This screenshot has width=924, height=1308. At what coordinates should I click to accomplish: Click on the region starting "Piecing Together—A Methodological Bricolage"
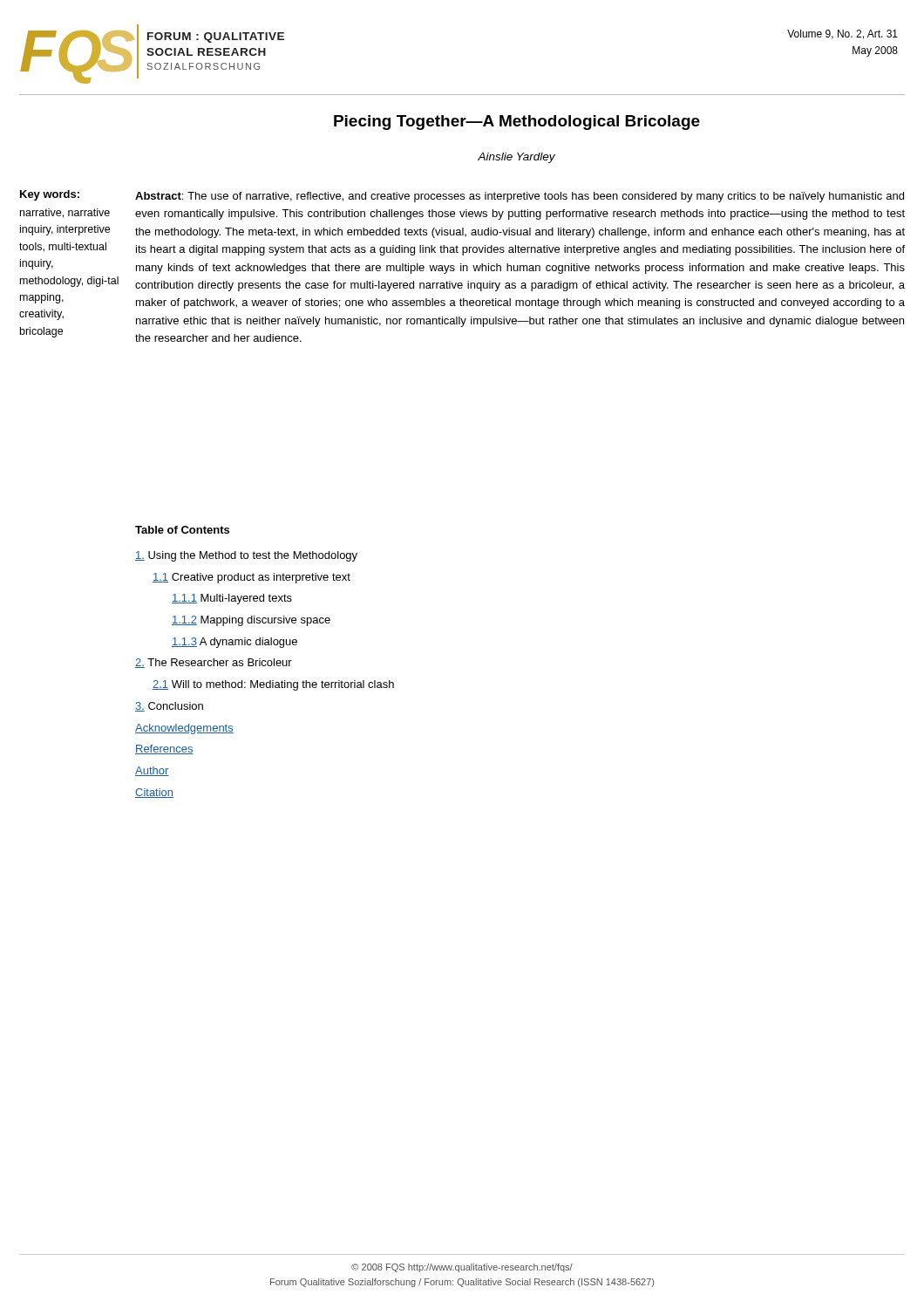point(516,121)
